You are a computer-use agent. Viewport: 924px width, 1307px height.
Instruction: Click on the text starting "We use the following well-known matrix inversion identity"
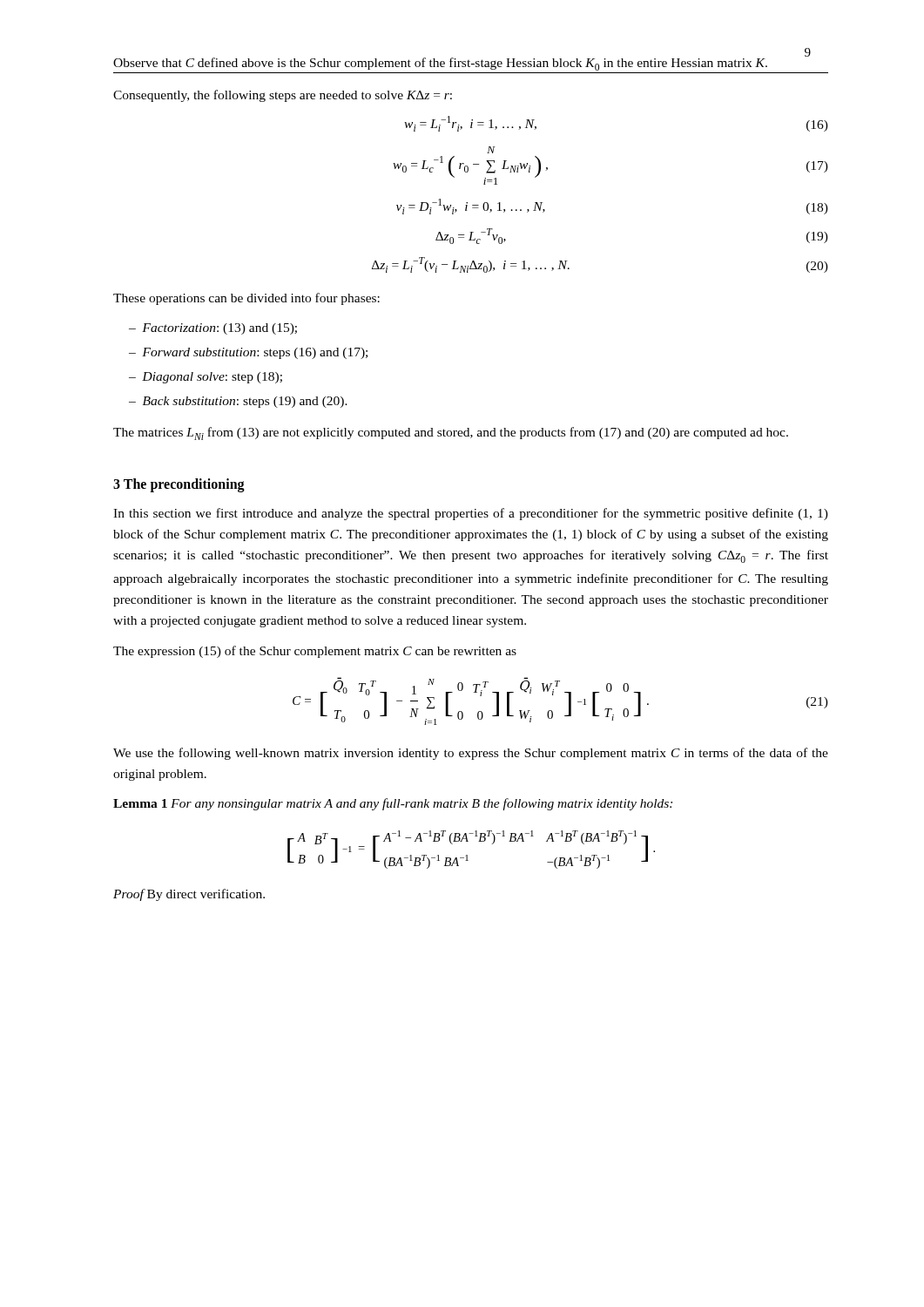pos(471,763)
